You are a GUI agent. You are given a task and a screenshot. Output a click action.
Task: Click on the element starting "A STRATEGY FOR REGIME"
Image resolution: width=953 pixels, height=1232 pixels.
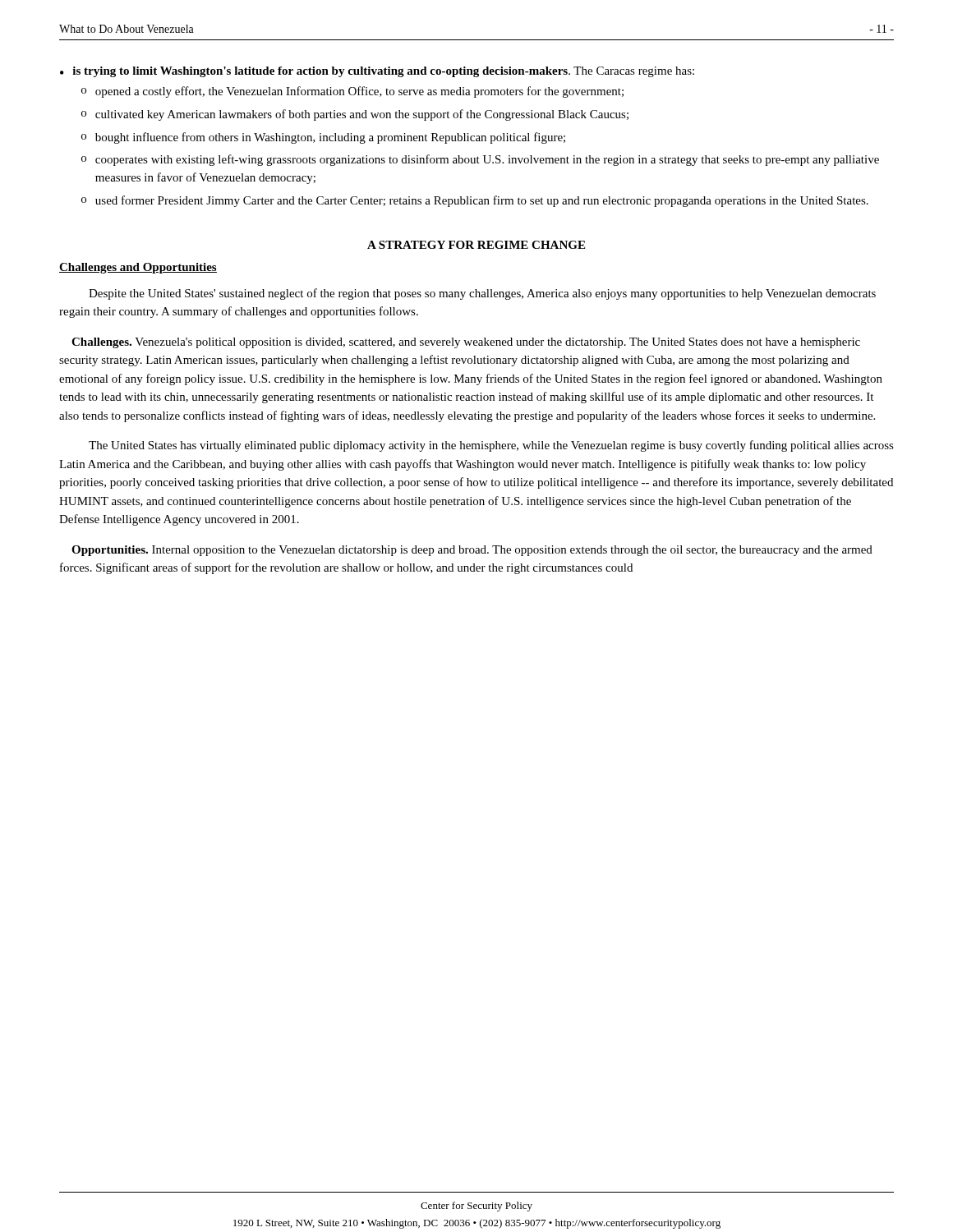pyautogui.click(x=476, y=244)
